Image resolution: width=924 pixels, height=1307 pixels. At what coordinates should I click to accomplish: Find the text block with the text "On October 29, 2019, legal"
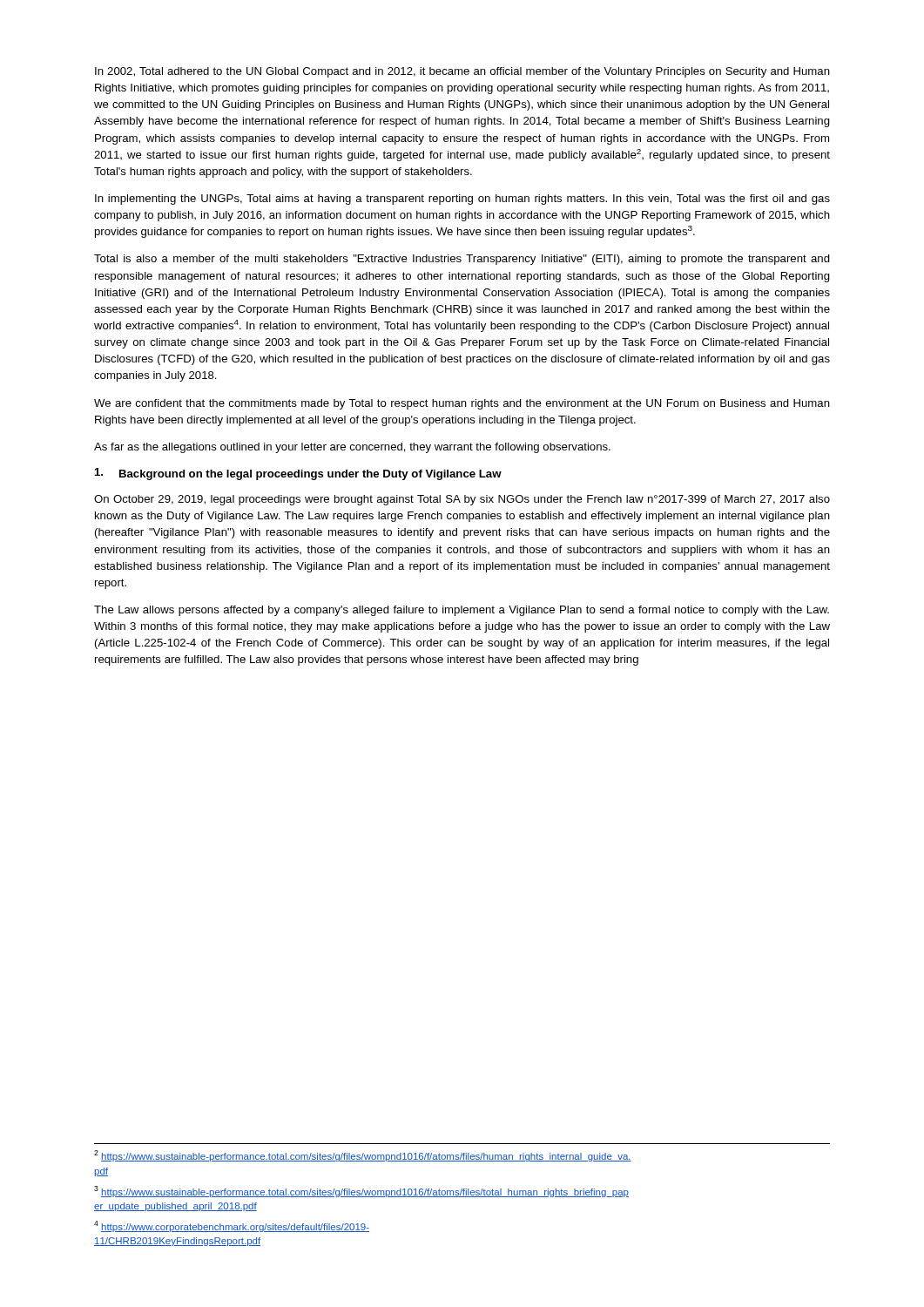(462, 541)
